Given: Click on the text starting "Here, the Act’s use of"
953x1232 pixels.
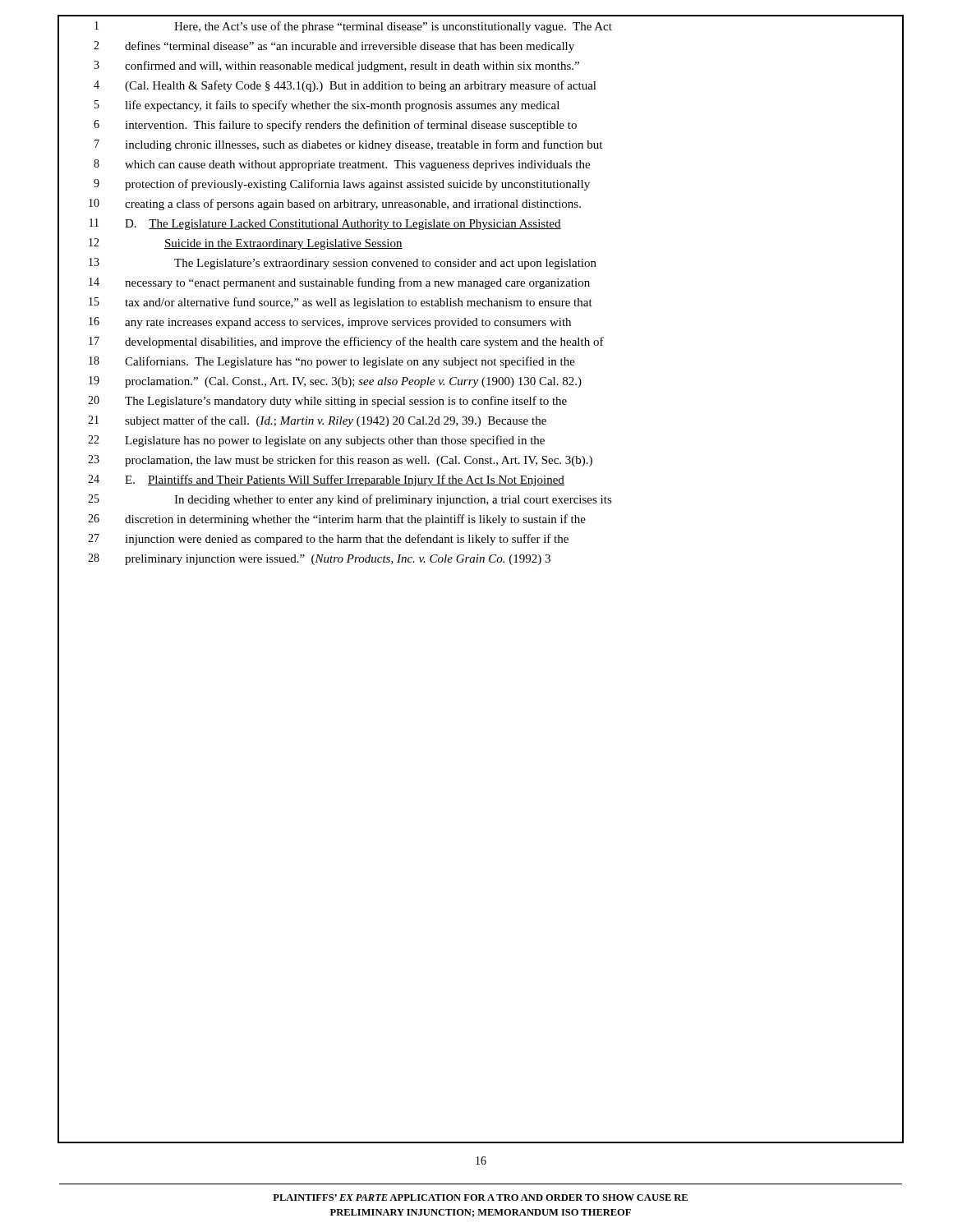Looking at the screenshot, I should (513, 115).
